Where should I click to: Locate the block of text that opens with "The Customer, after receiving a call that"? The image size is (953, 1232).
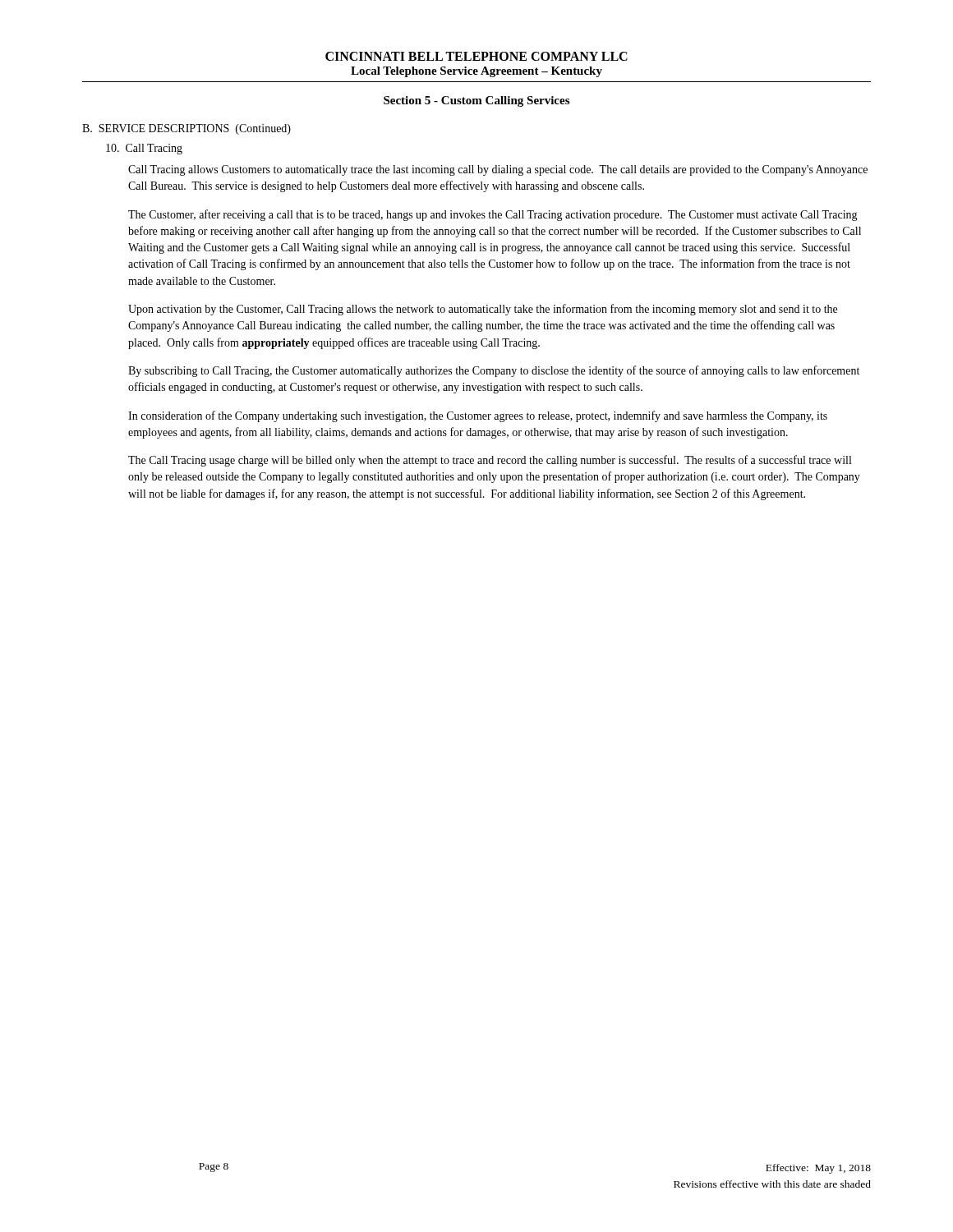(495, 248)
